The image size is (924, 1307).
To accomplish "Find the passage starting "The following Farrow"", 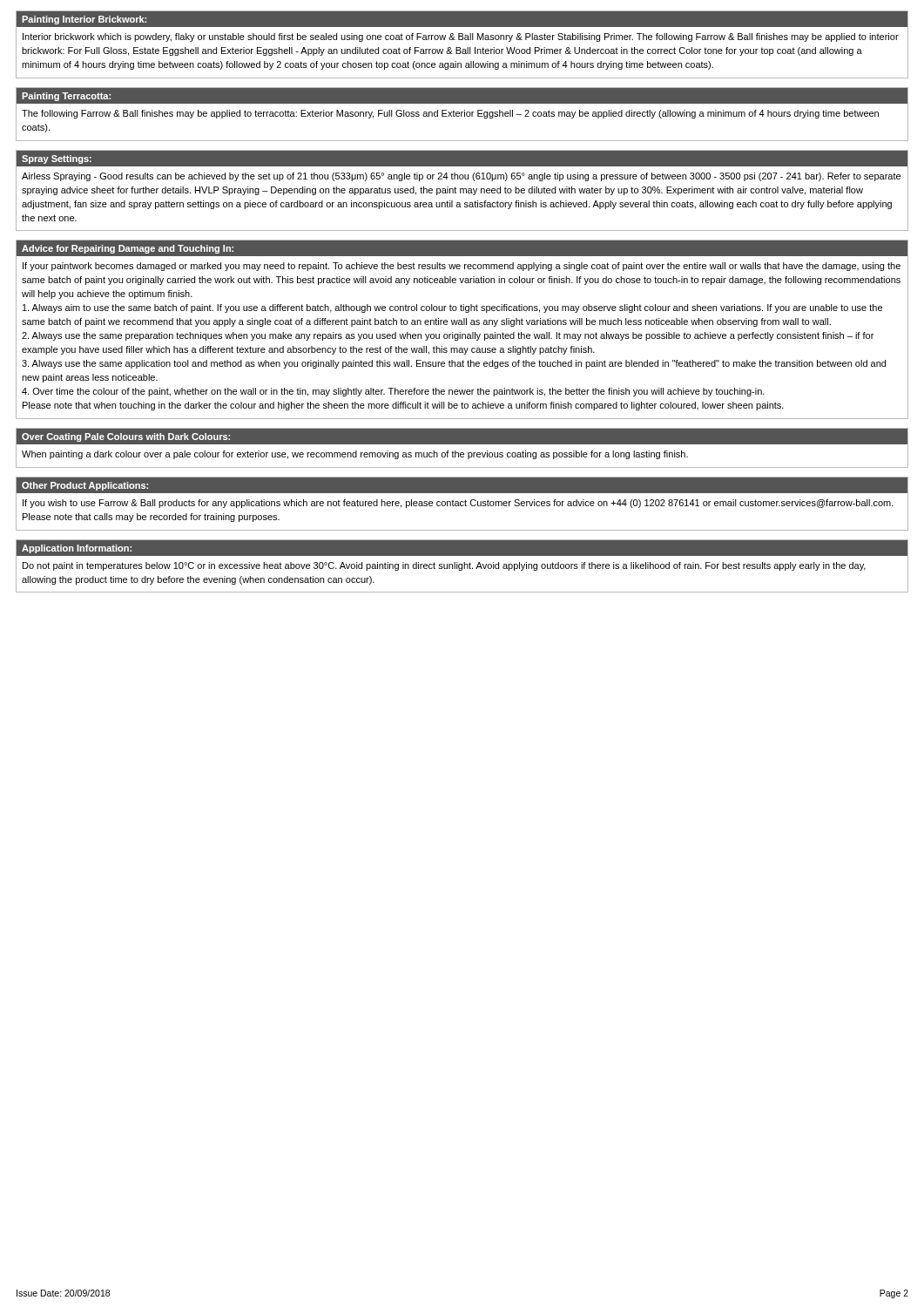I will [451, 120].
